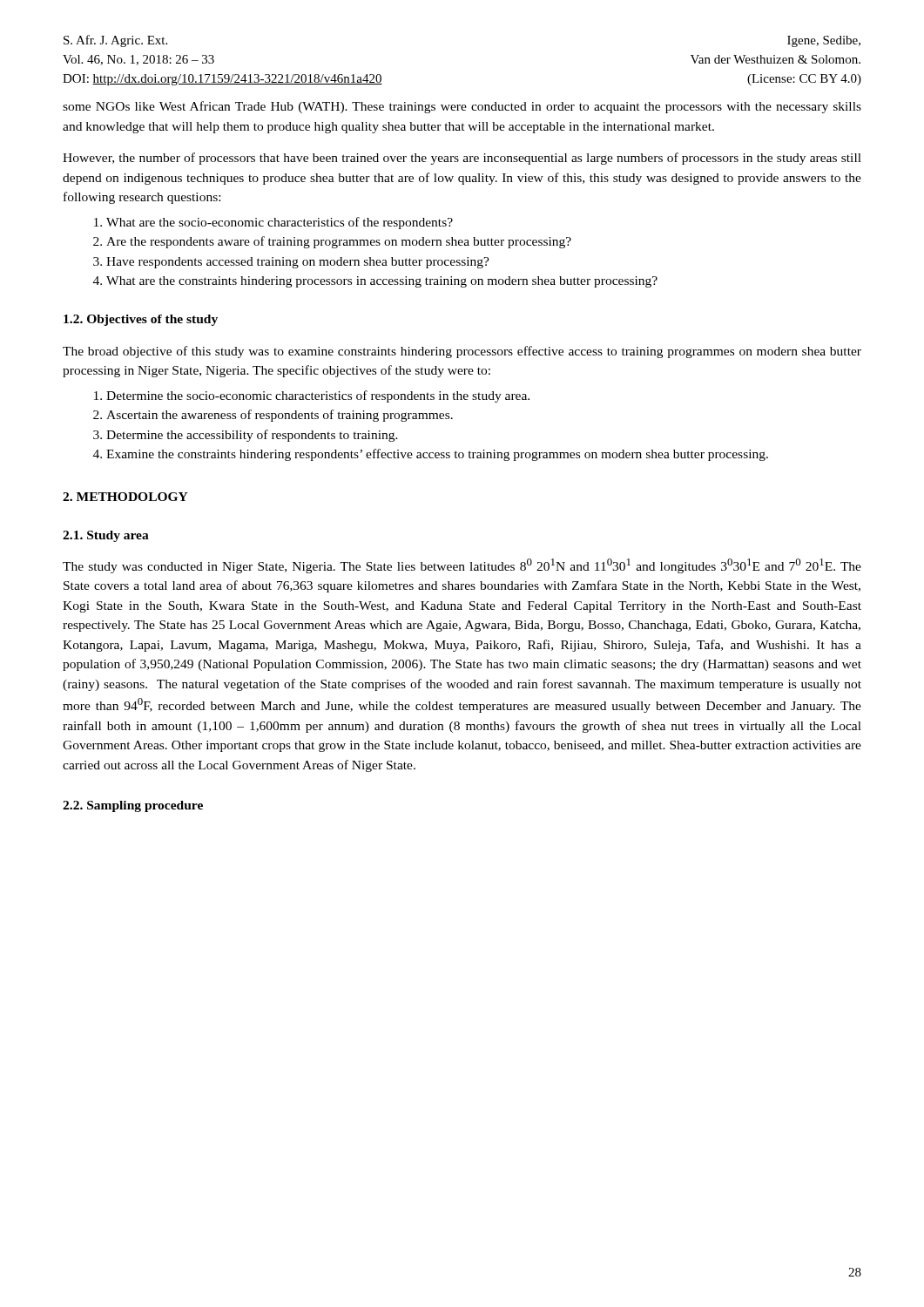Locate the block of text that opens with "Are the respondents"
The width and height of the screenshot is (924, 1307).
tap(339, 241)
